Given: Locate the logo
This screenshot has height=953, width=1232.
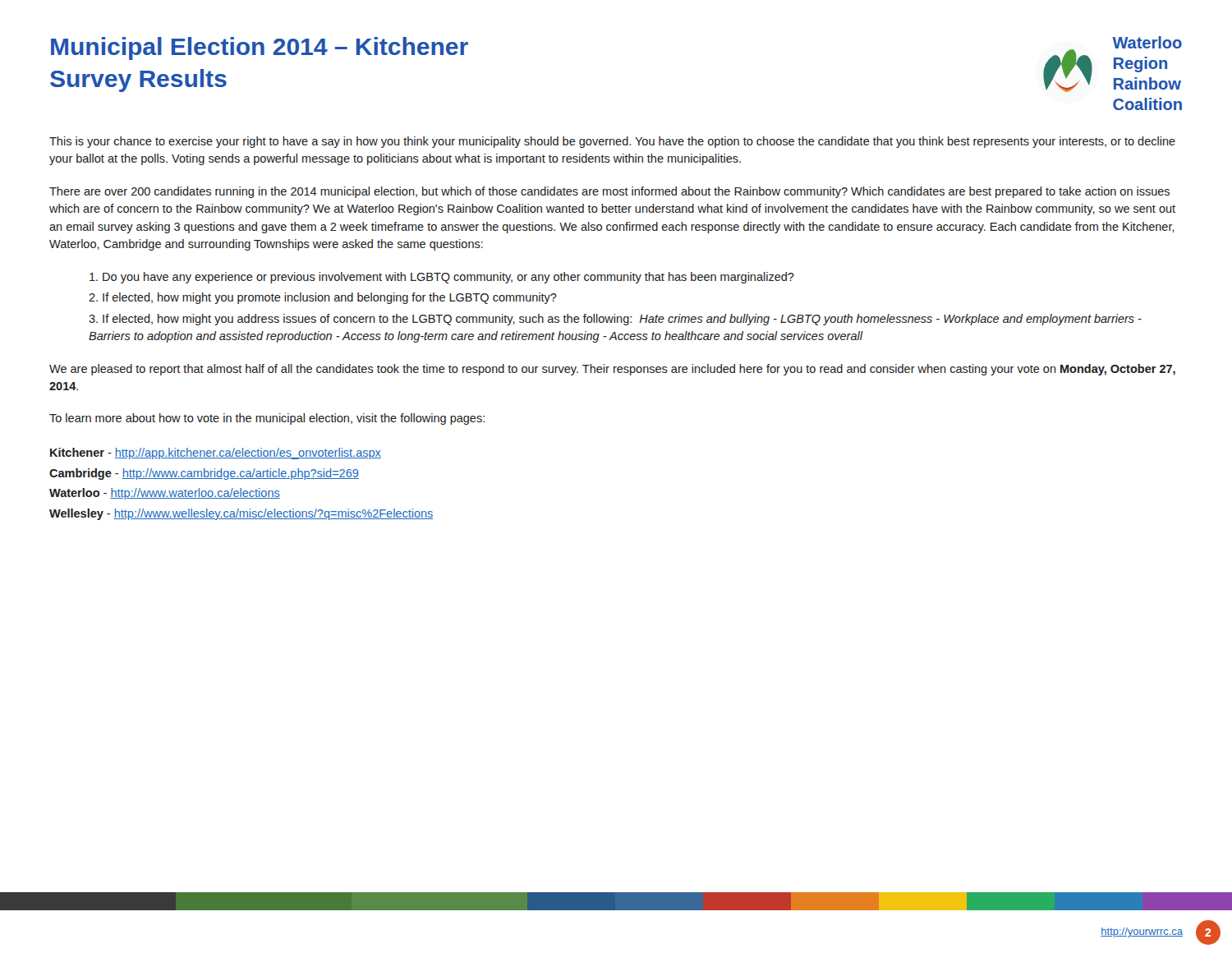Looking at the screenshot, I should [x=1107, y=74].
